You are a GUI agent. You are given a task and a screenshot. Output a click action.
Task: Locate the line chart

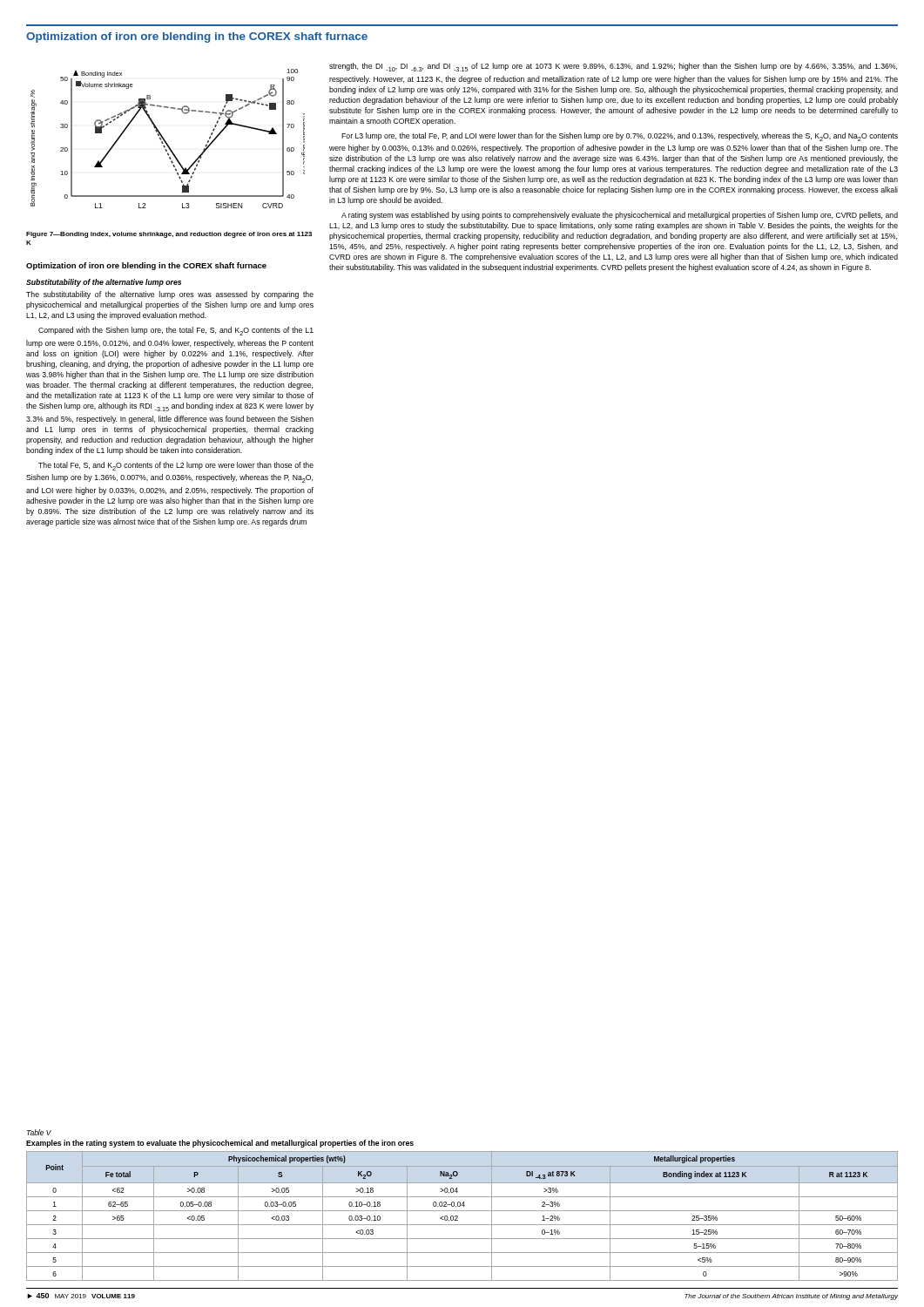point(165,144)
